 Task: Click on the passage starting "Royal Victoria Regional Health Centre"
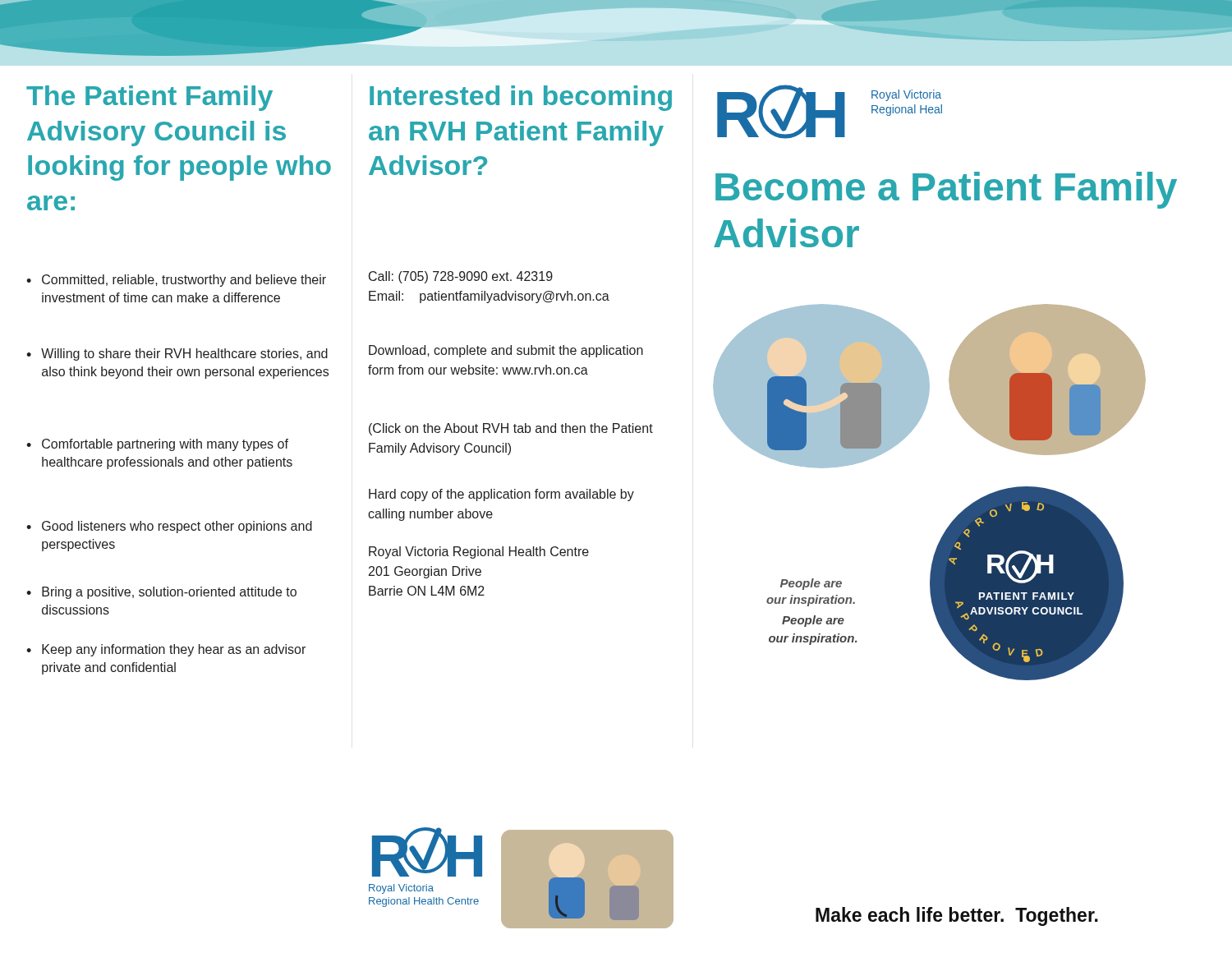(x=479, y=571)
